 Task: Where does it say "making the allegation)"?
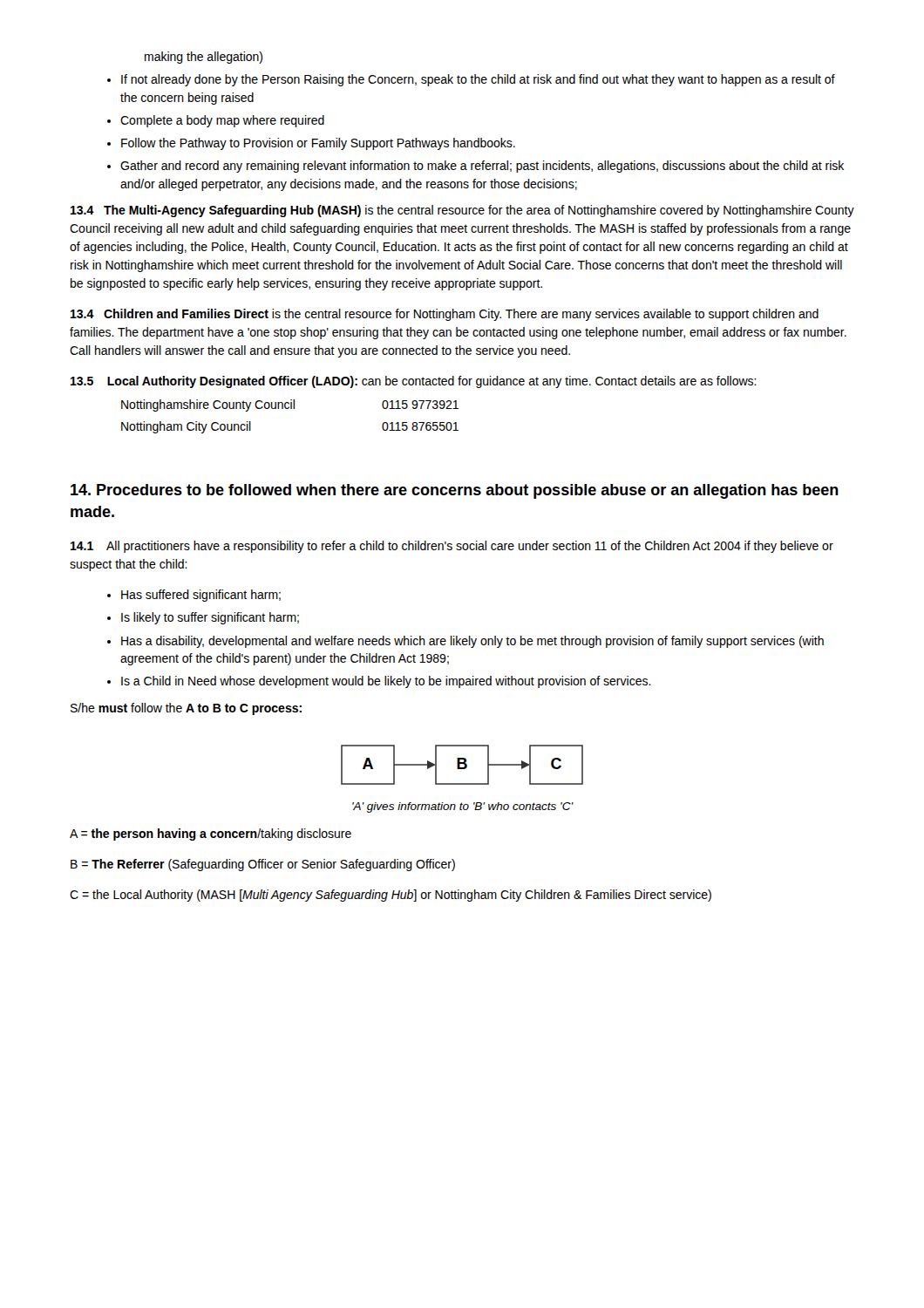coord(204,57)
